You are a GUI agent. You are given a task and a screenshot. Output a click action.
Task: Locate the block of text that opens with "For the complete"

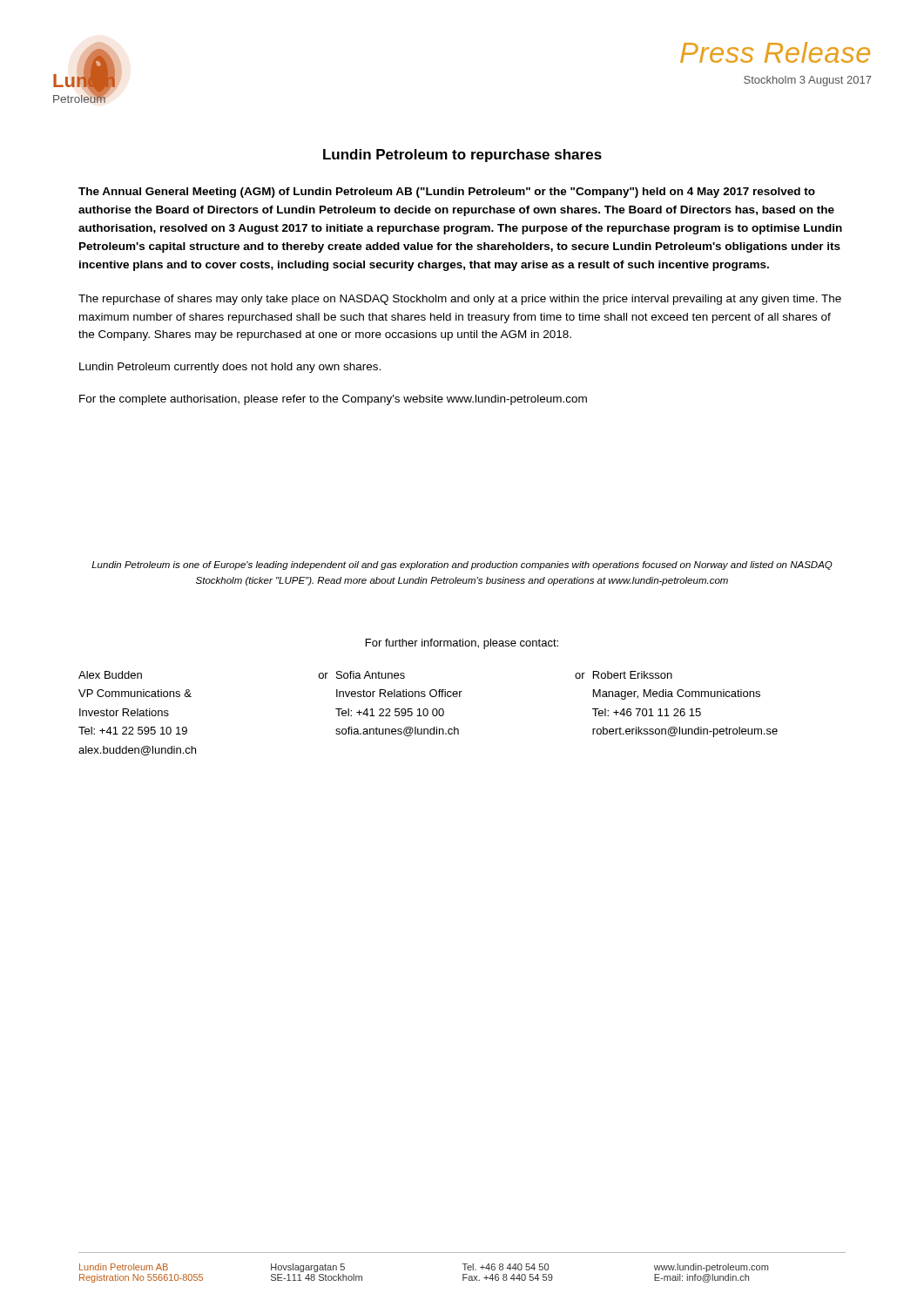[x=333, y=399]
